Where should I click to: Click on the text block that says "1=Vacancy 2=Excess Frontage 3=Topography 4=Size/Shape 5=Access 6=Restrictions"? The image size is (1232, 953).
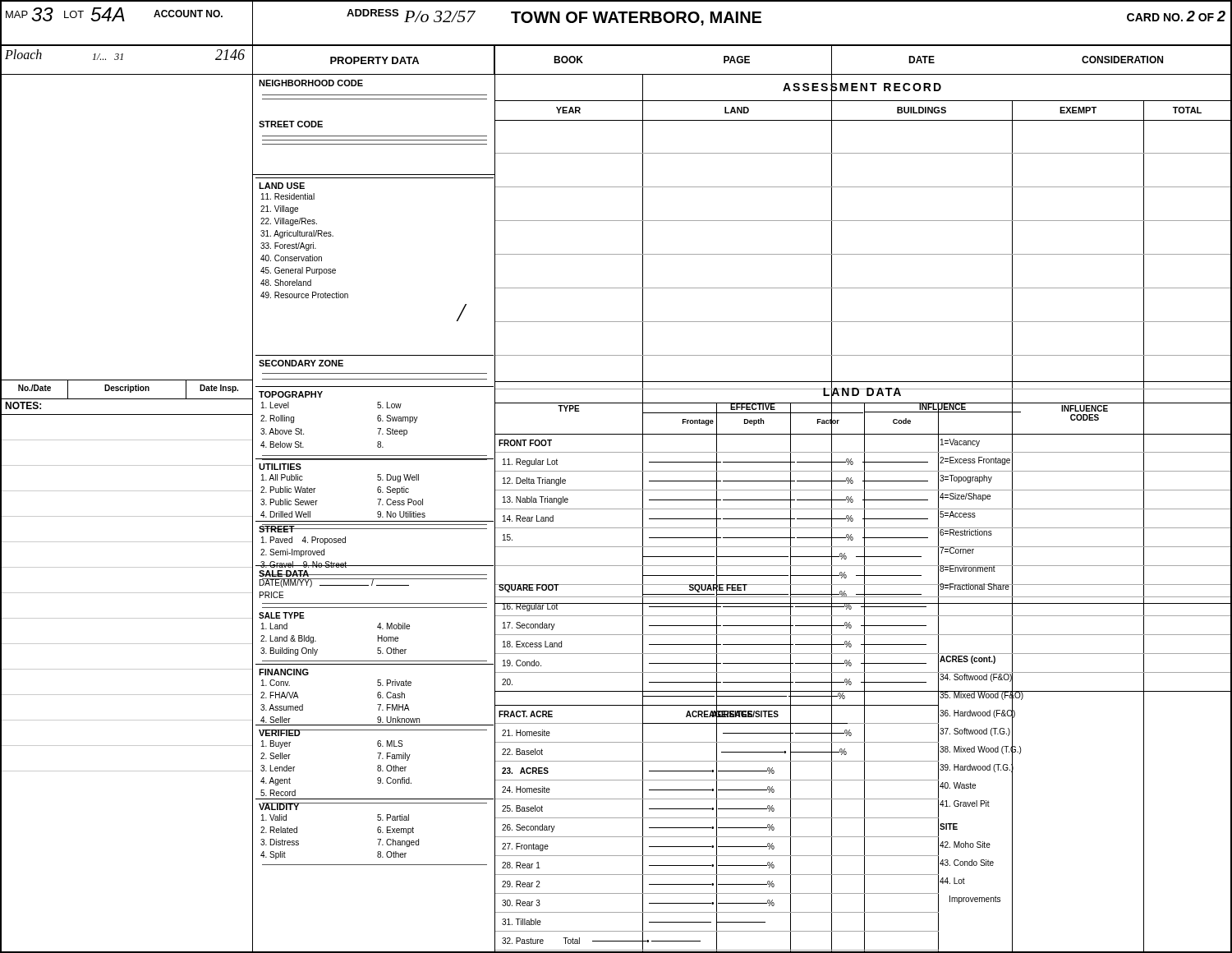[1041, 671]
